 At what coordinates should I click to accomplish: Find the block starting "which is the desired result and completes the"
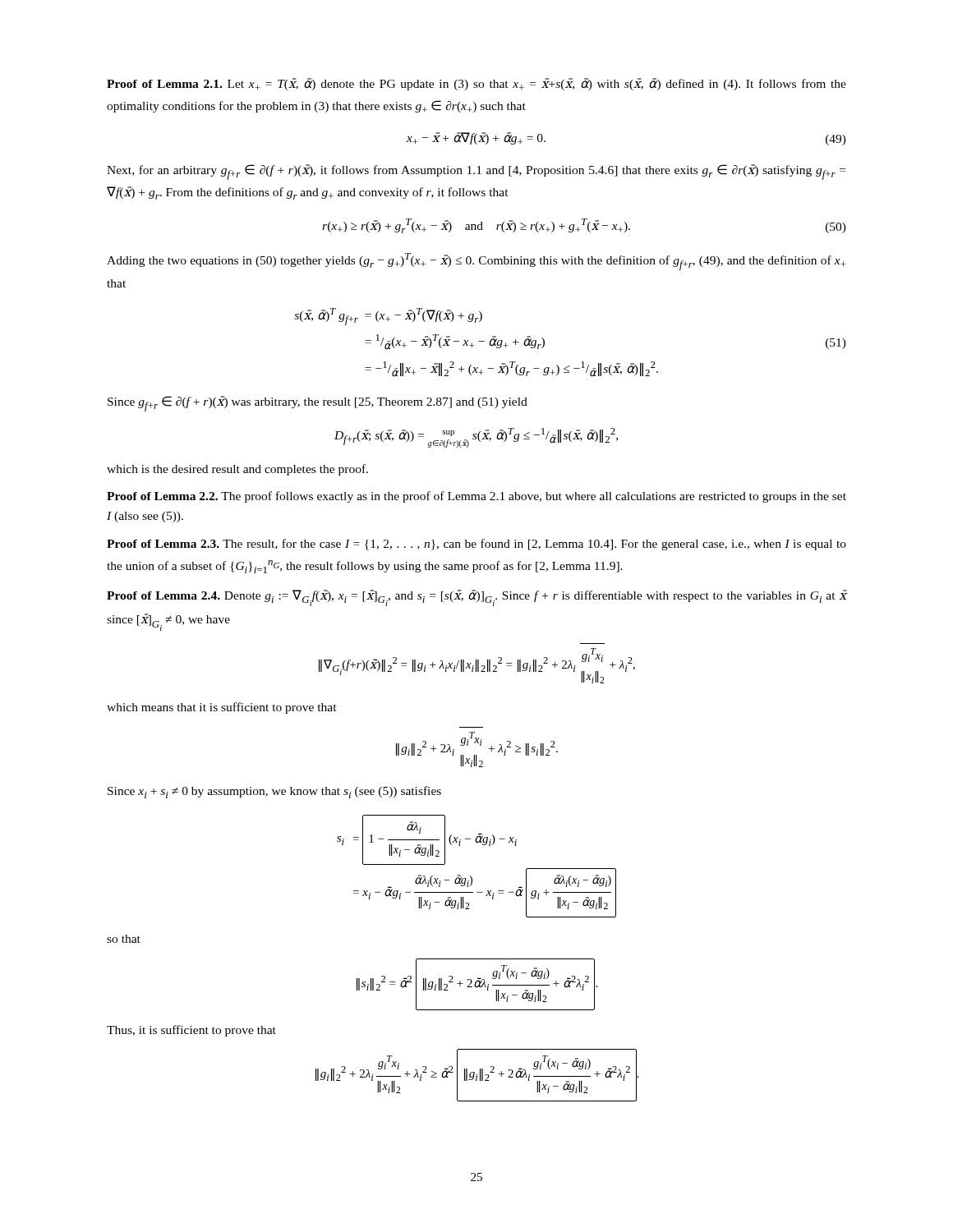(238, 468)
